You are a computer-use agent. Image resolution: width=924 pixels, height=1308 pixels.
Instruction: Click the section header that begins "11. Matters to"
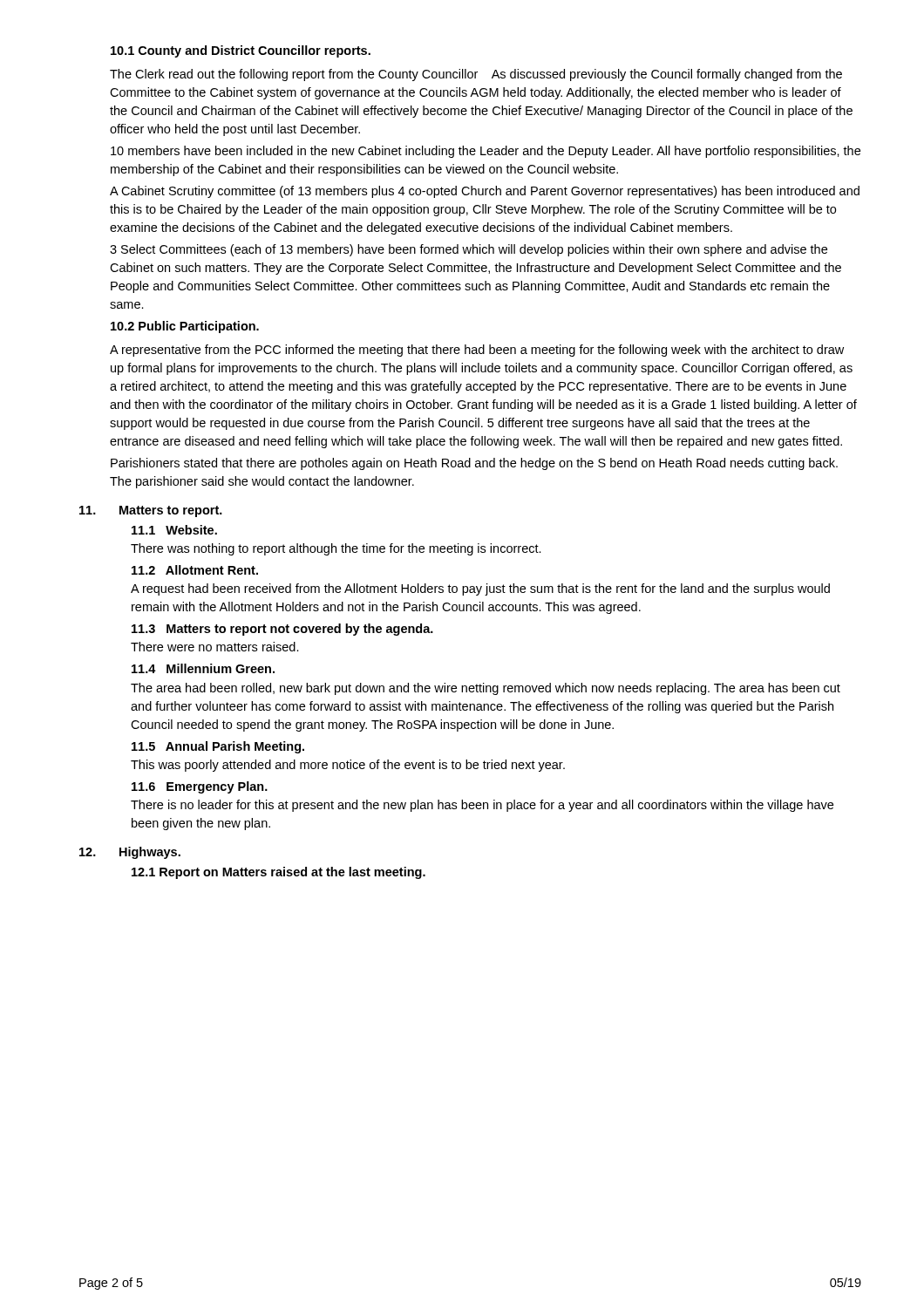[x=150, y=511]
